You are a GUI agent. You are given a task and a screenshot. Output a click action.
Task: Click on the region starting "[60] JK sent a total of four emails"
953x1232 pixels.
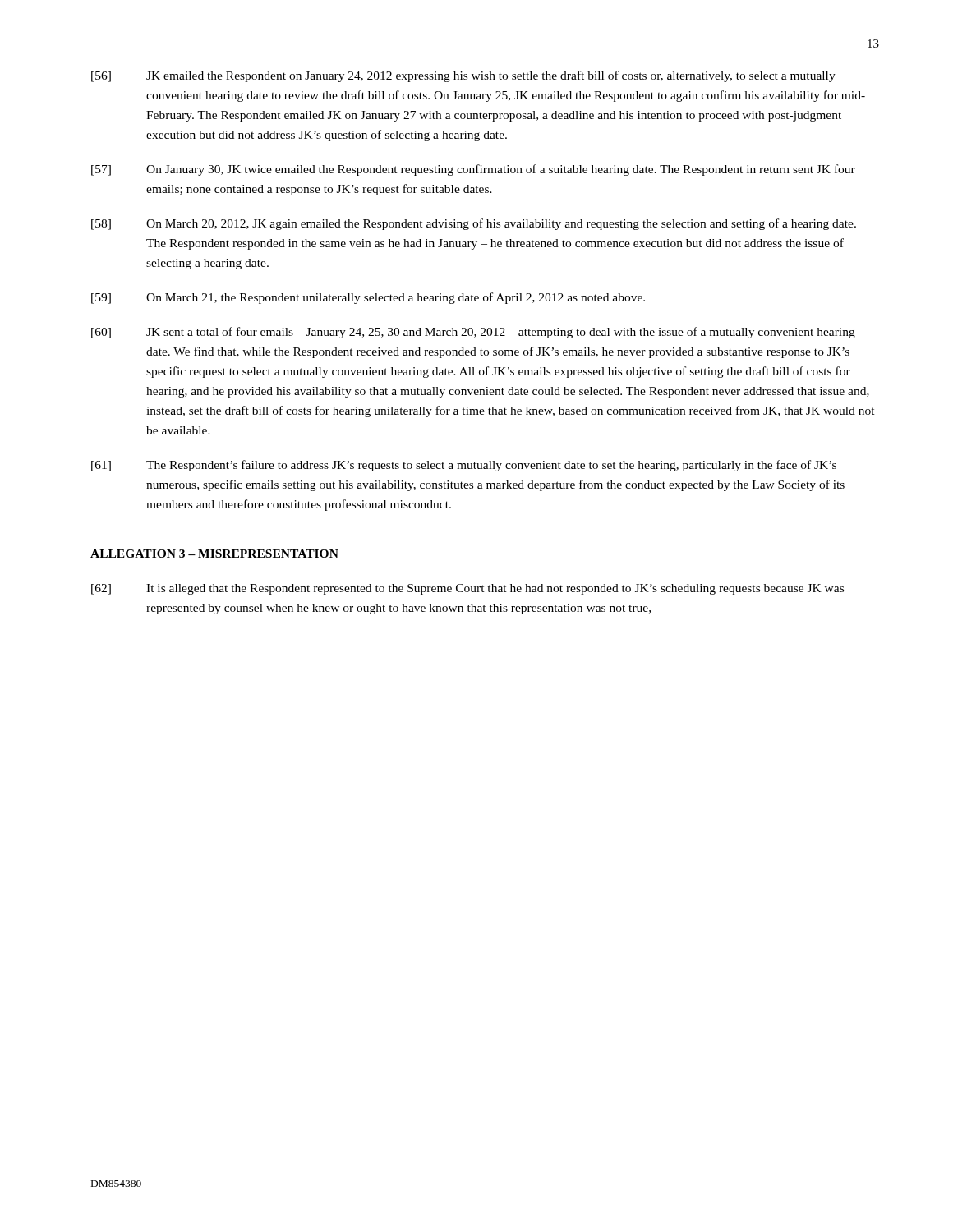[485, 381]
